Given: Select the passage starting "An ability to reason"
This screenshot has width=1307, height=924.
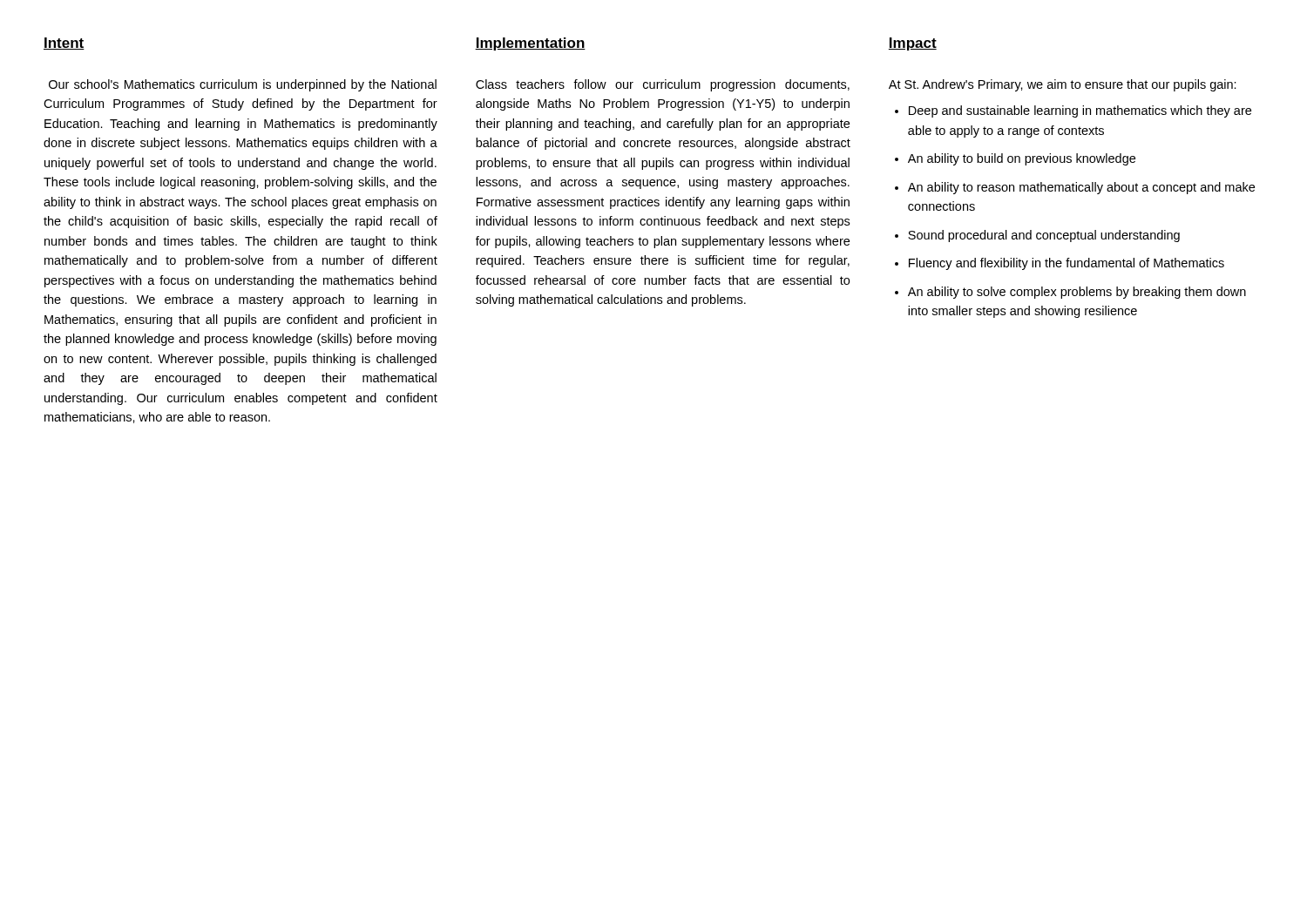Looking at the screenshot, I should [x=1082, y=197].
